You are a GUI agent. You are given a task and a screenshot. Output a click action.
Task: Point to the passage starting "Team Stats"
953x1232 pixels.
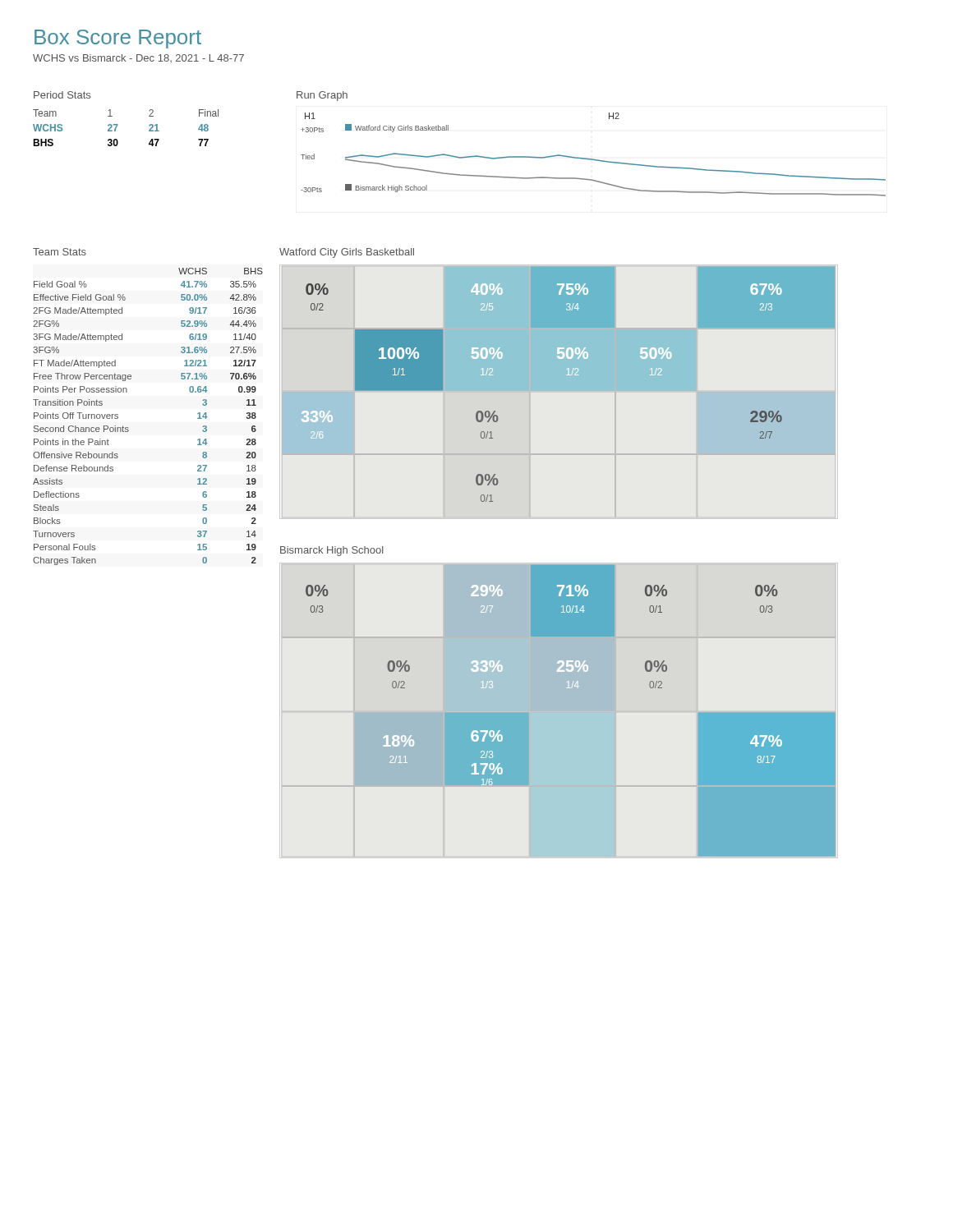point(60,252)
